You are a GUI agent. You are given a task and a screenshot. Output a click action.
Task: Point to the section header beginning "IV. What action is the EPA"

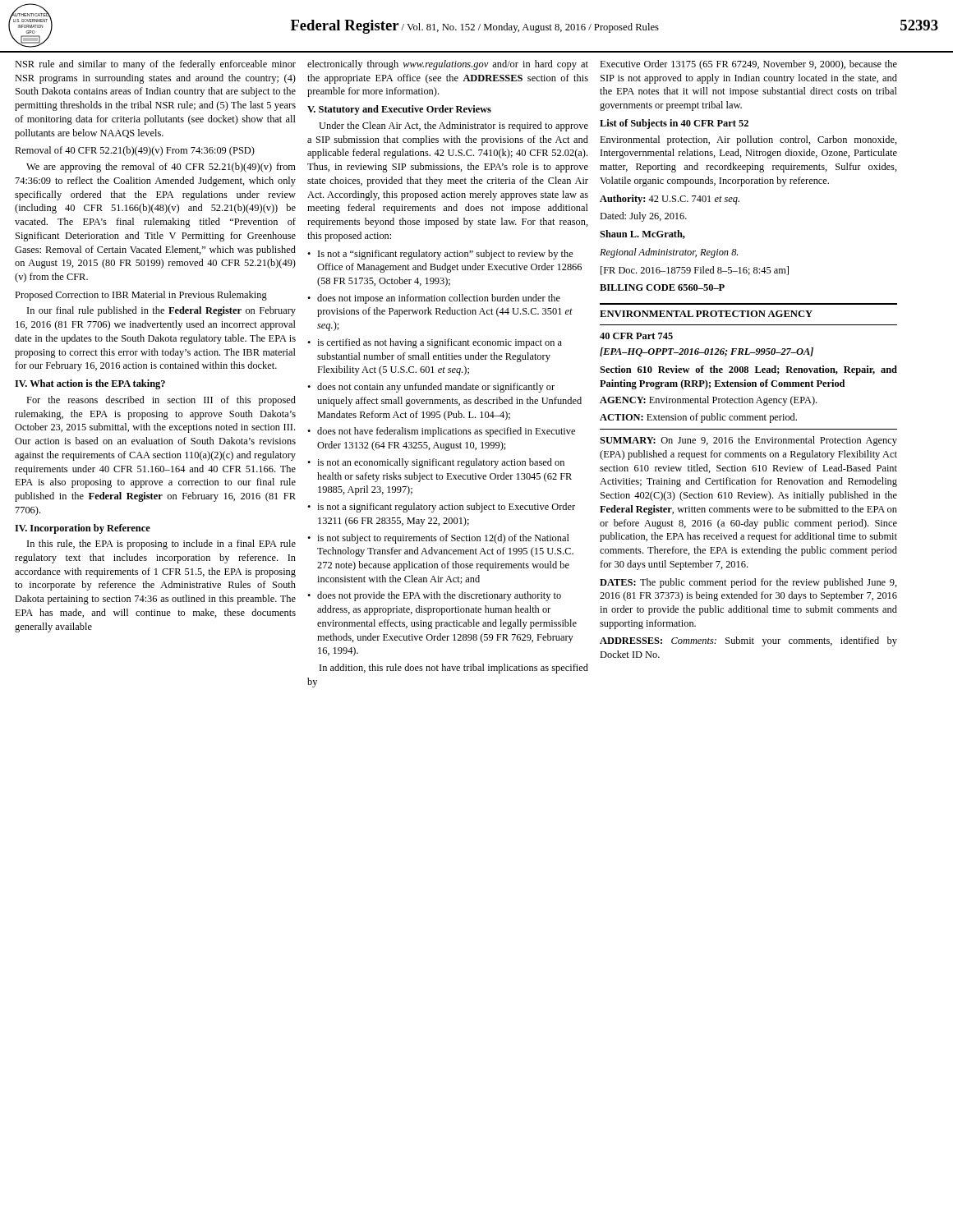155,384
